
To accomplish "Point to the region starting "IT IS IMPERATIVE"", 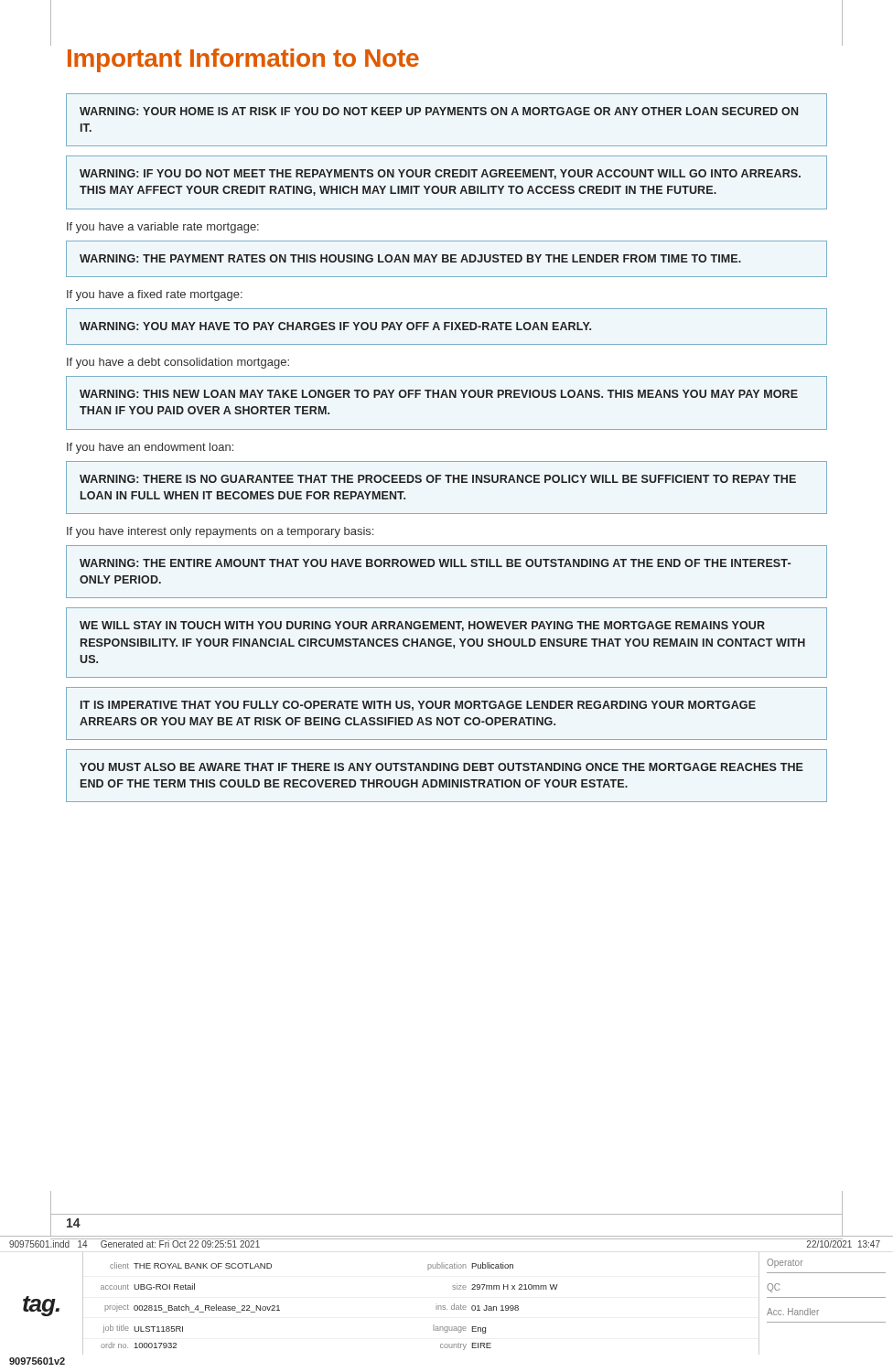I will [418, 713].
